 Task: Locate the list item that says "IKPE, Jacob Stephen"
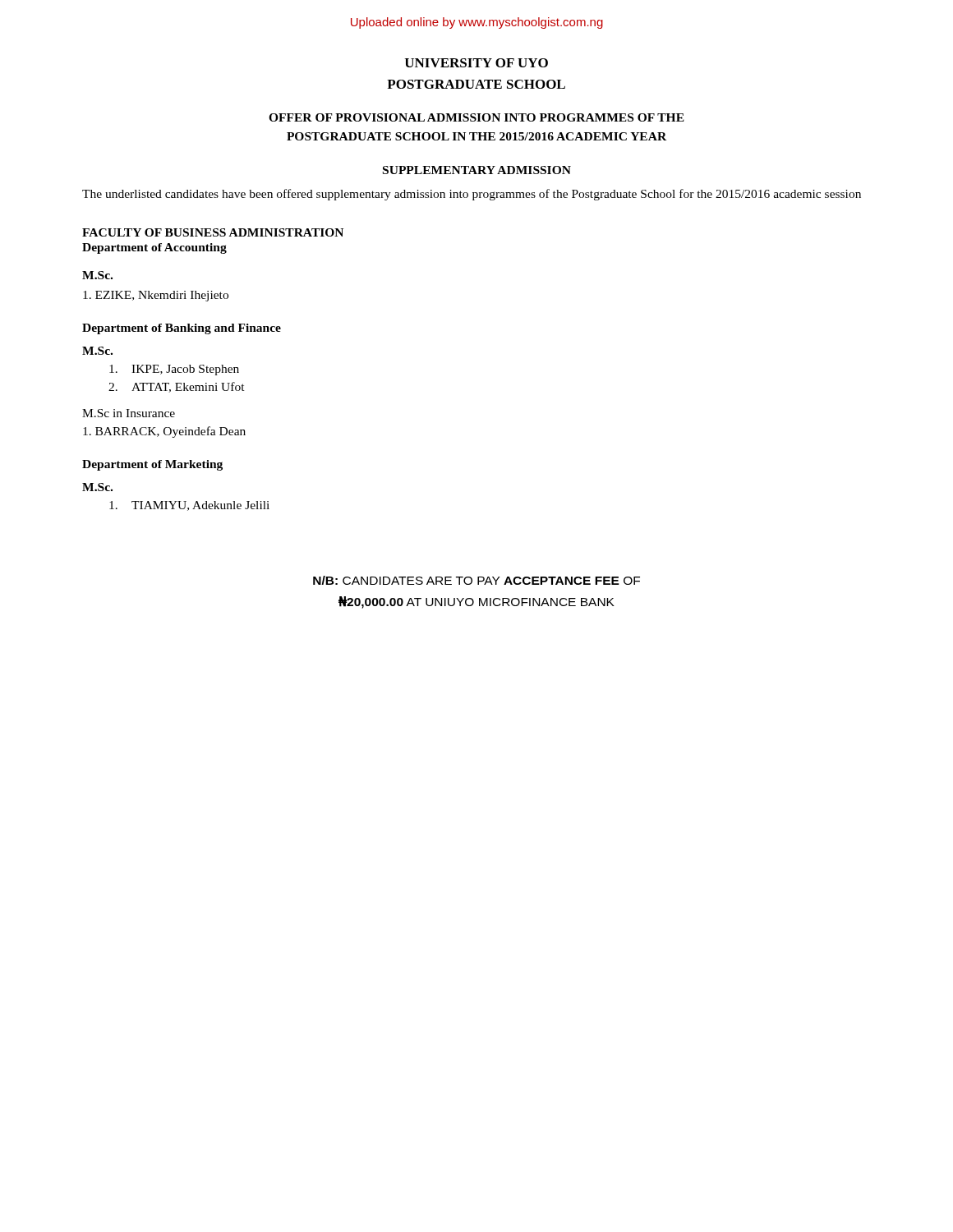185,368
